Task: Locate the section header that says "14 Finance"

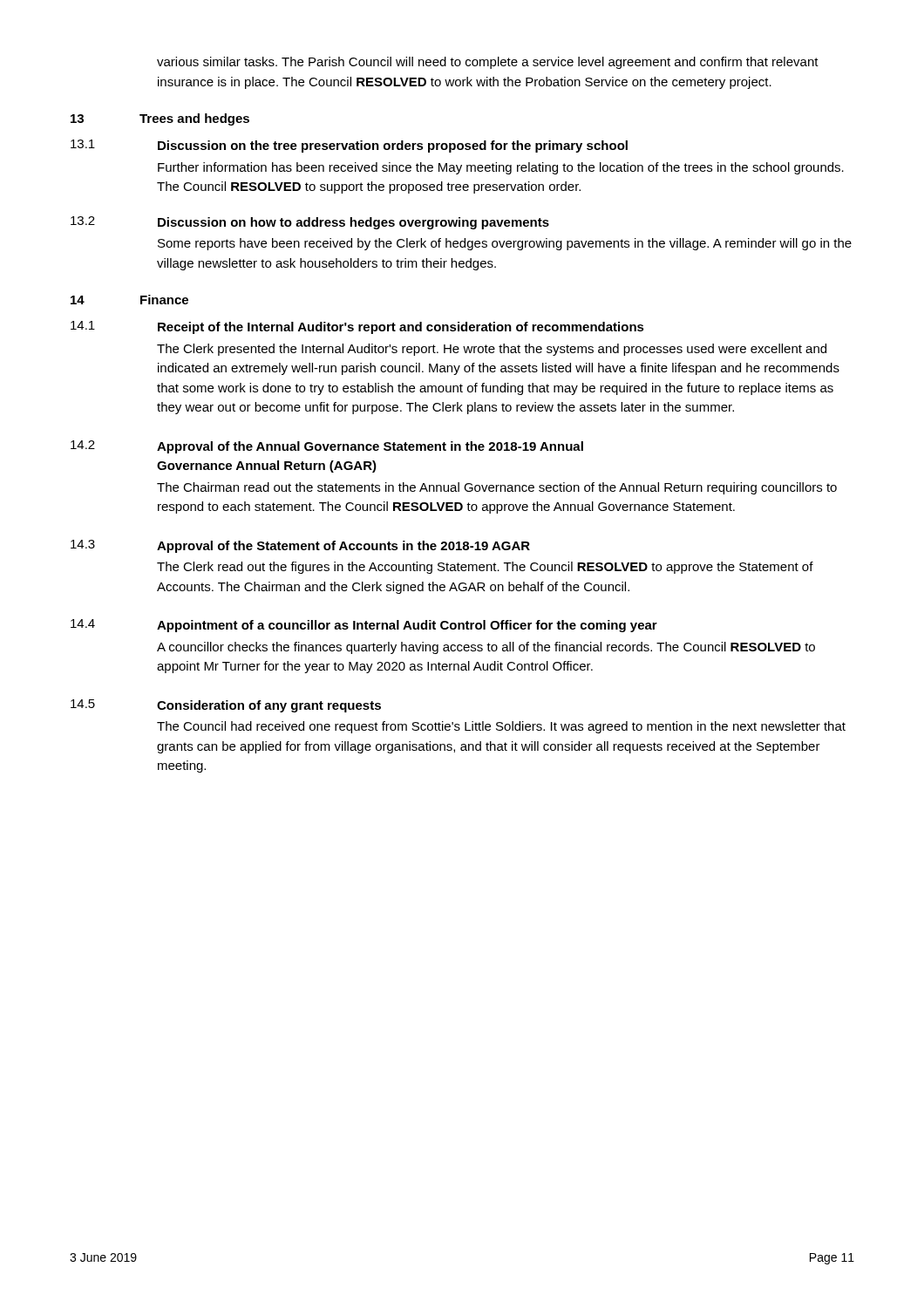Action: click(x=129, y=300)
